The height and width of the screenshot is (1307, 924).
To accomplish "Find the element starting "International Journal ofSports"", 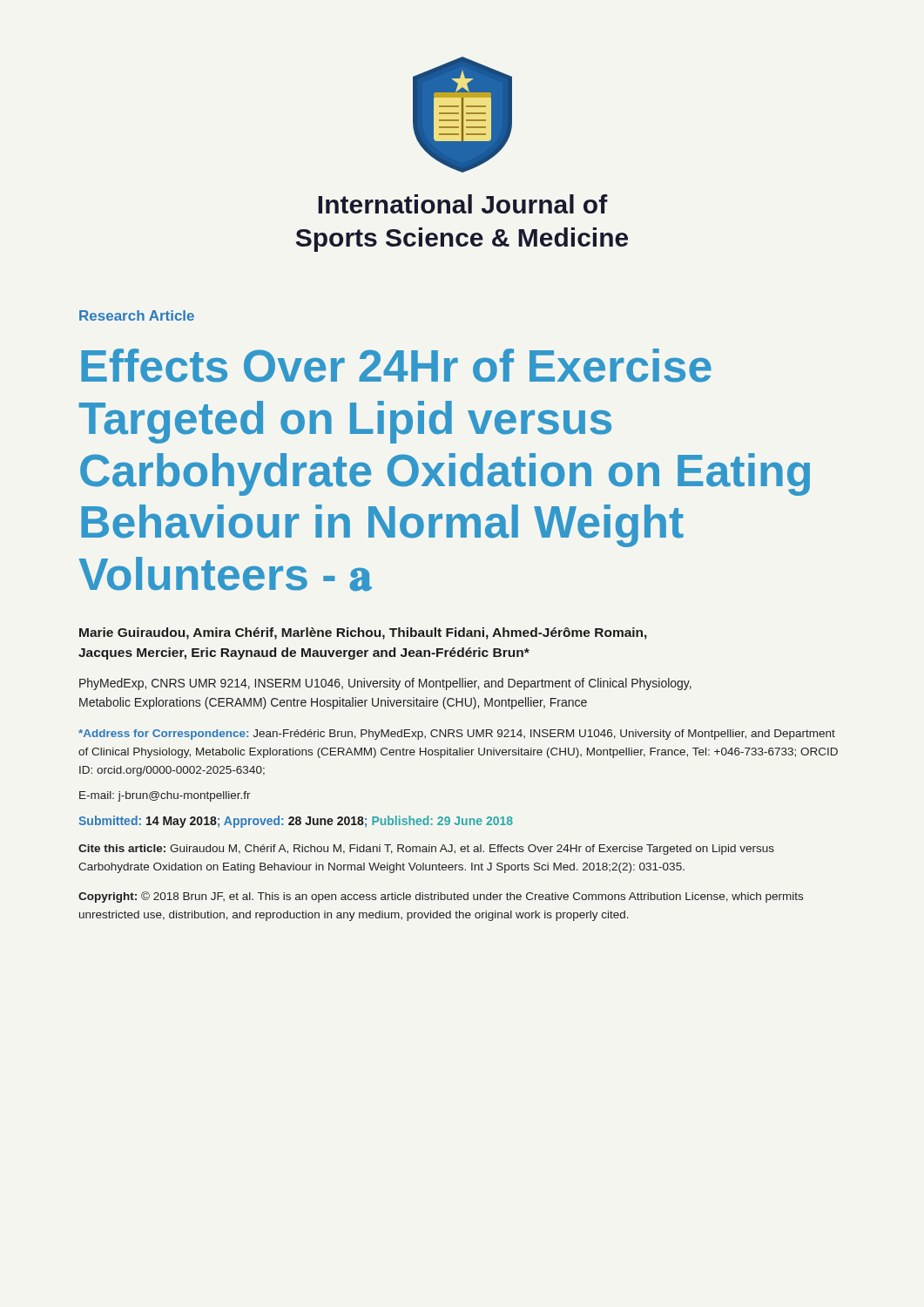I will pos(462,221).
